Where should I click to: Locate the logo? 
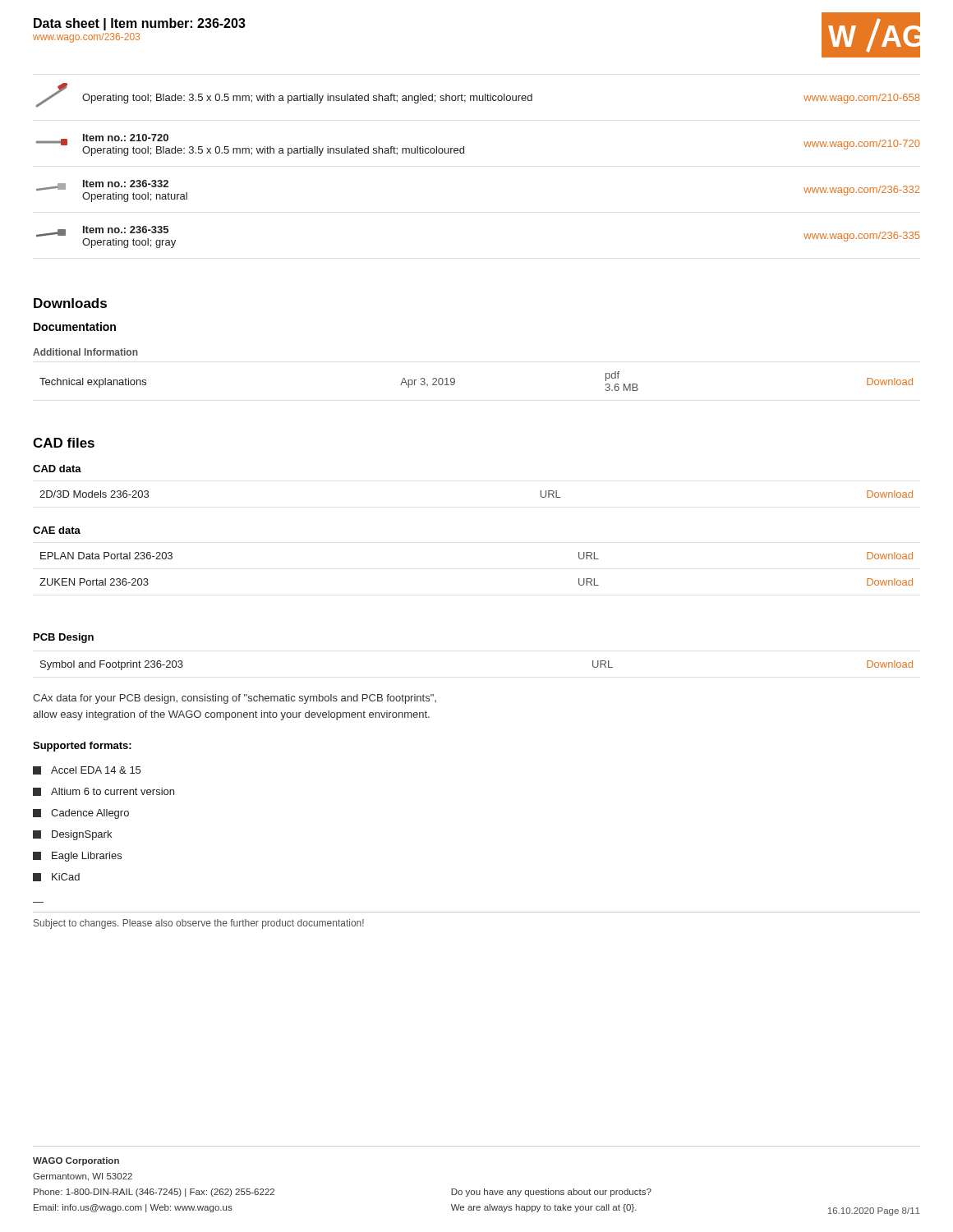871,35
